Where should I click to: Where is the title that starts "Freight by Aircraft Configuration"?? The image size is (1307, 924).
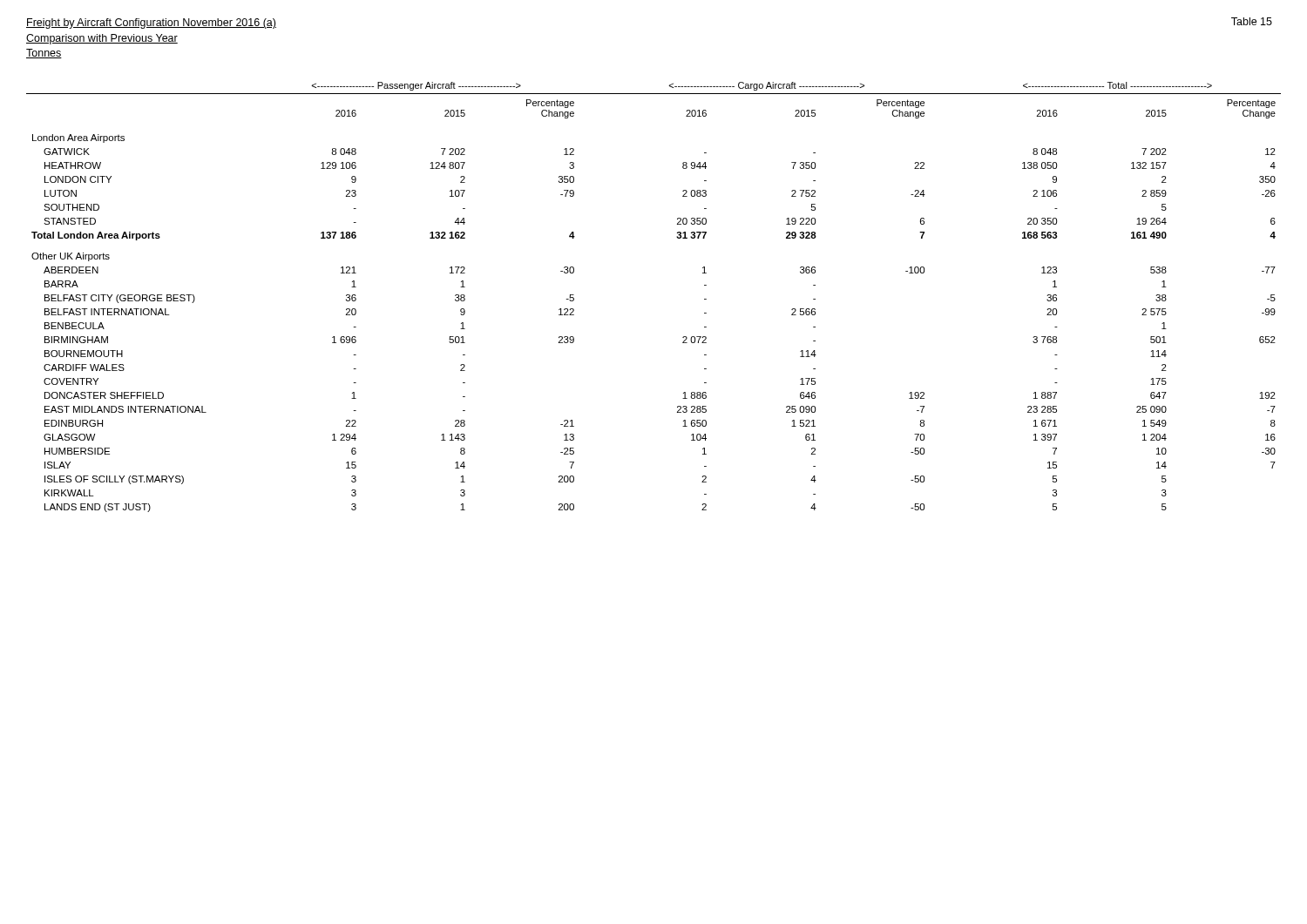click(x=151, y=39)
